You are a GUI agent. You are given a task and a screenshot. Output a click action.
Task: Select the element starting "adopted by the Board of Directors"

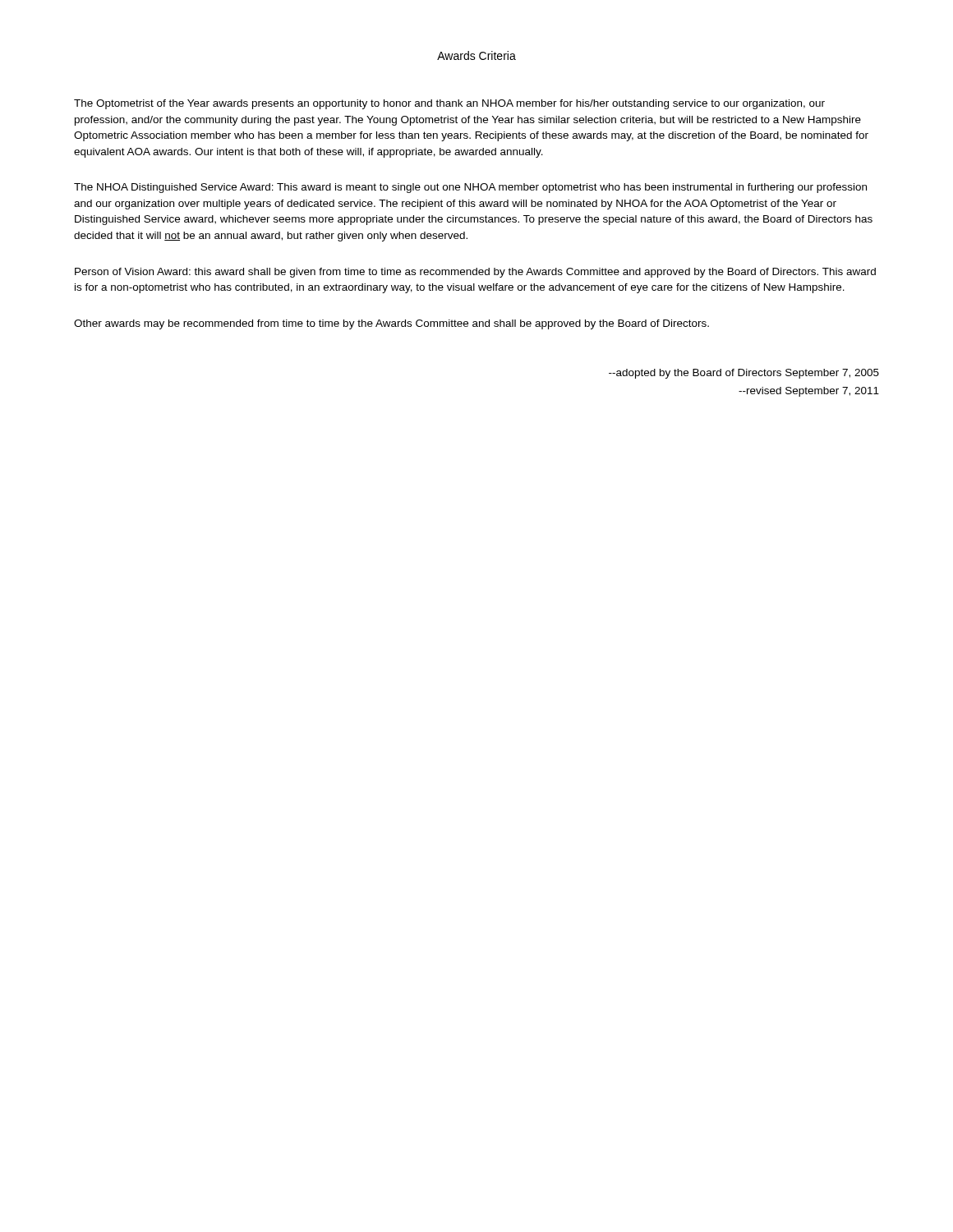[744, 382]
